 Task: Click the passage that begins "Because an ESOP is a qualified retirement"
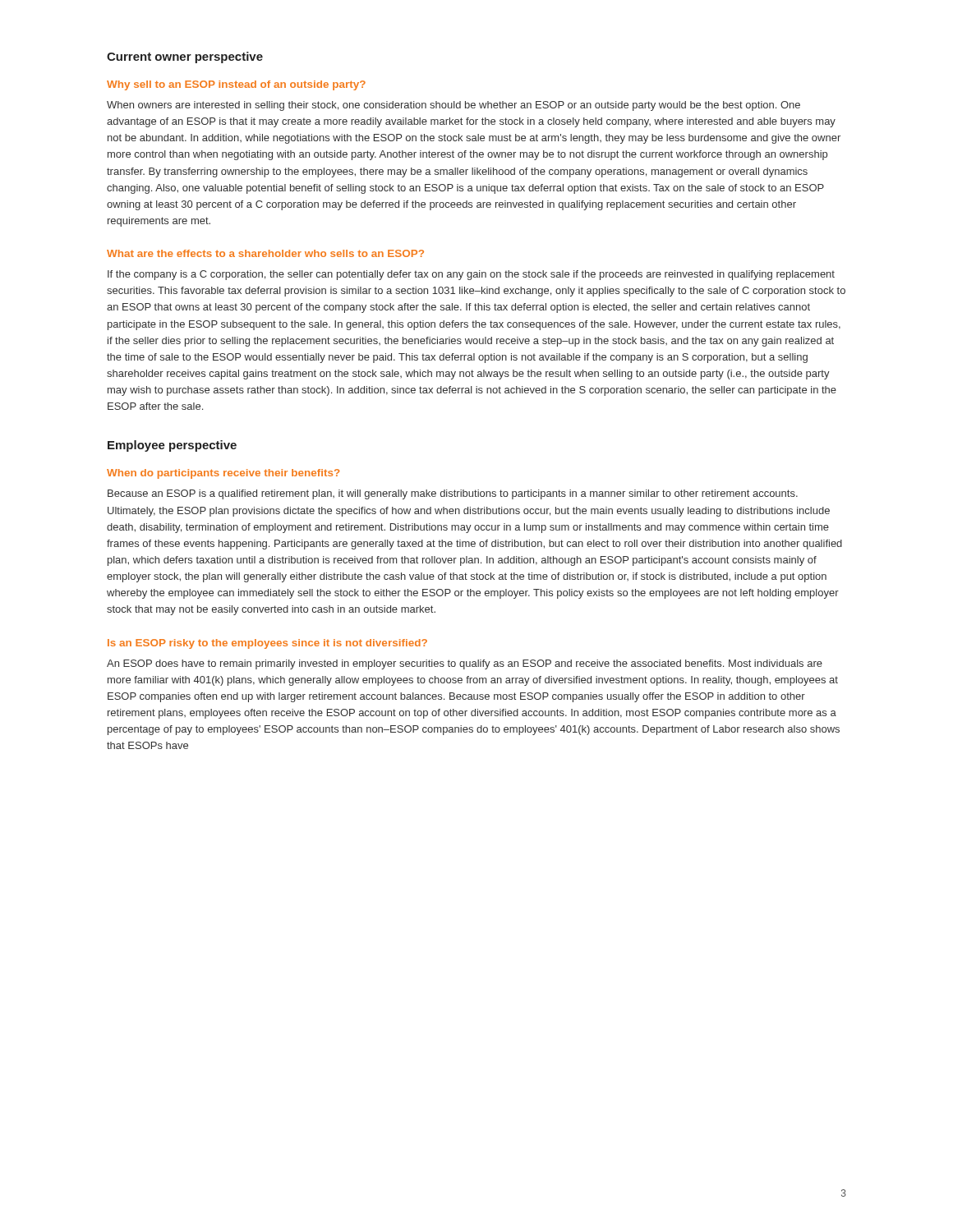tap(475, 551)
